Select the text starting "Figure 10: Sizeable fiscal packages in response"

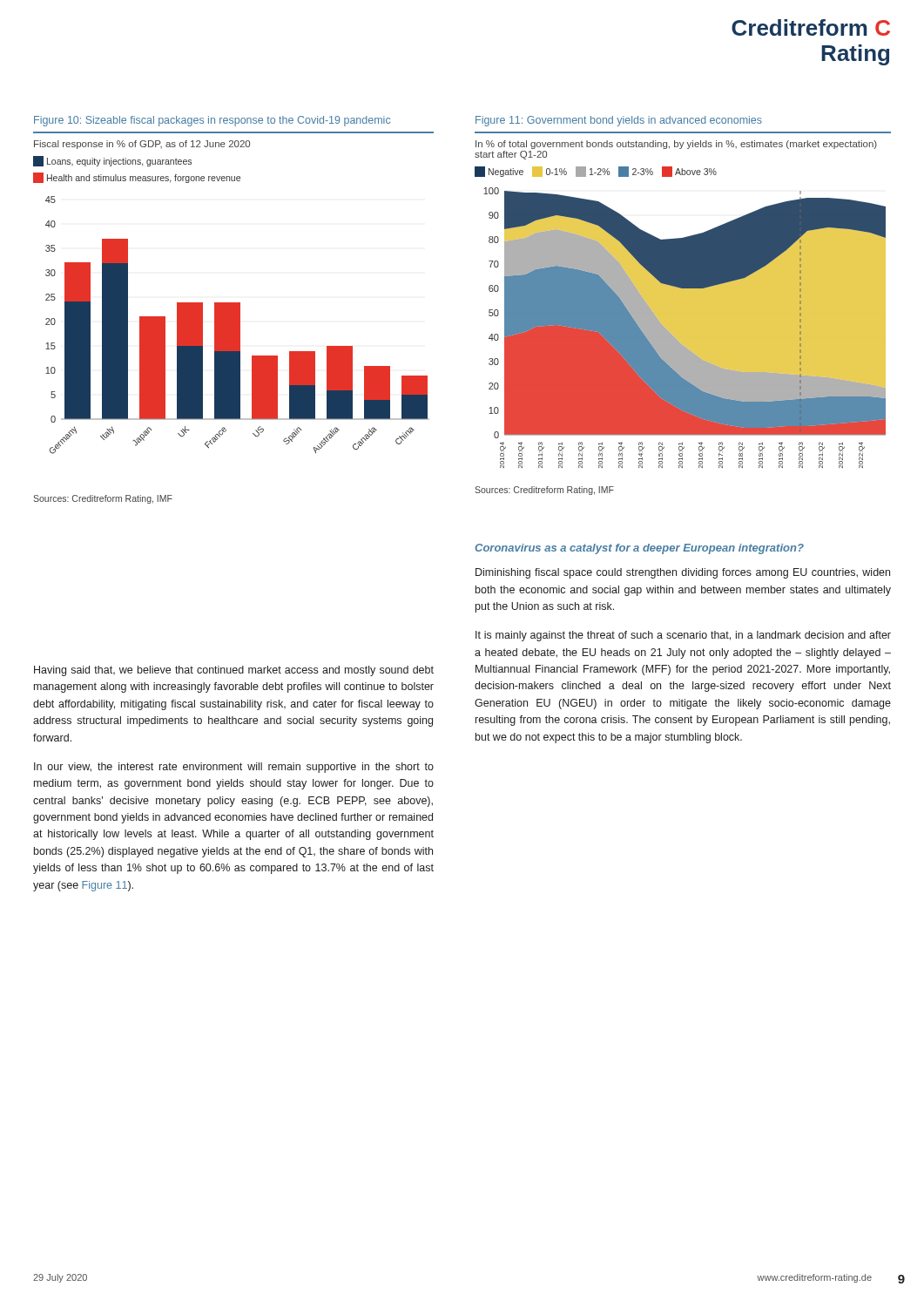(212, 120)
